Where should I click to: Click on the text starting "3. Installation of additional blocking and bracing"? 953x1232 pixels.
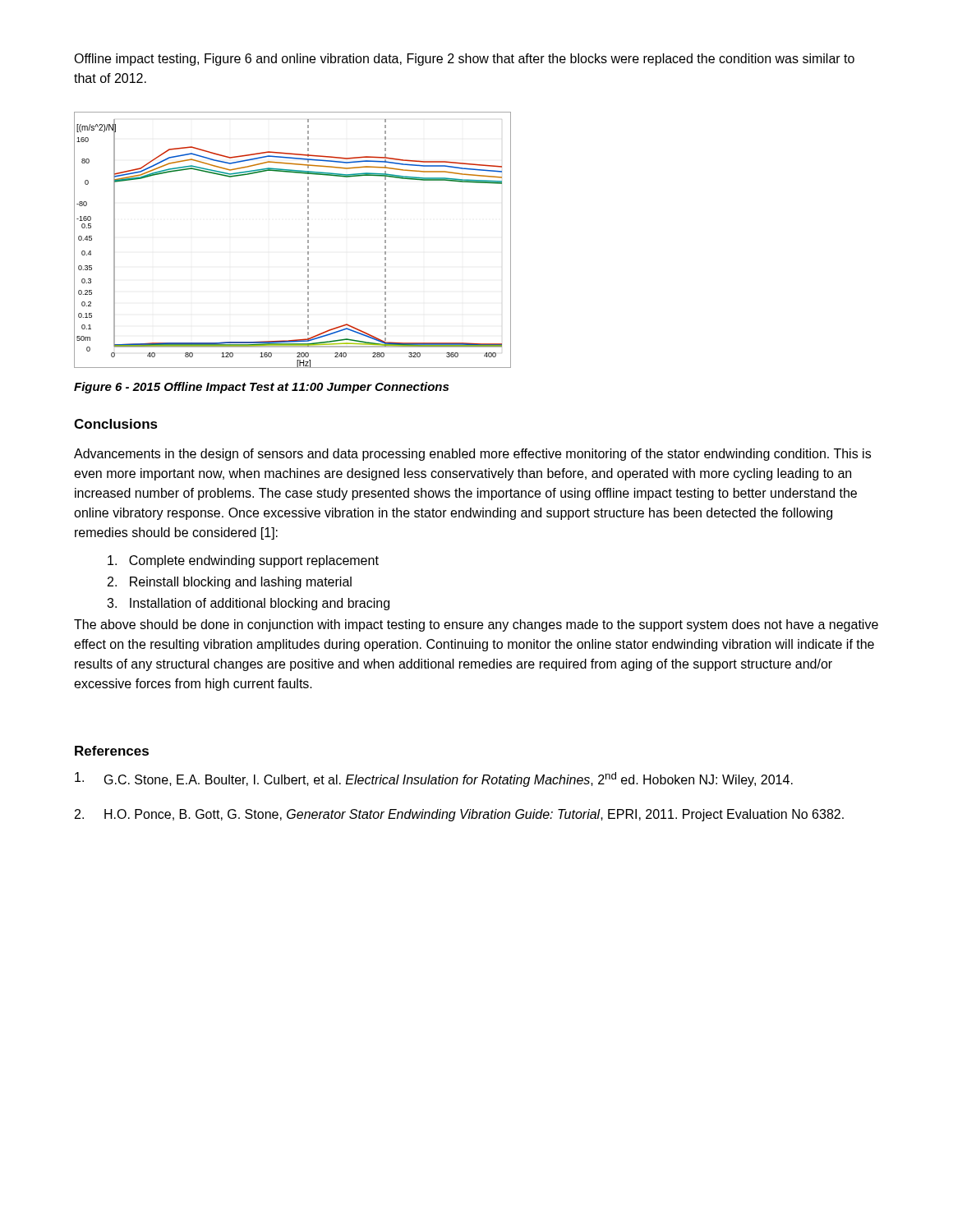249,603
